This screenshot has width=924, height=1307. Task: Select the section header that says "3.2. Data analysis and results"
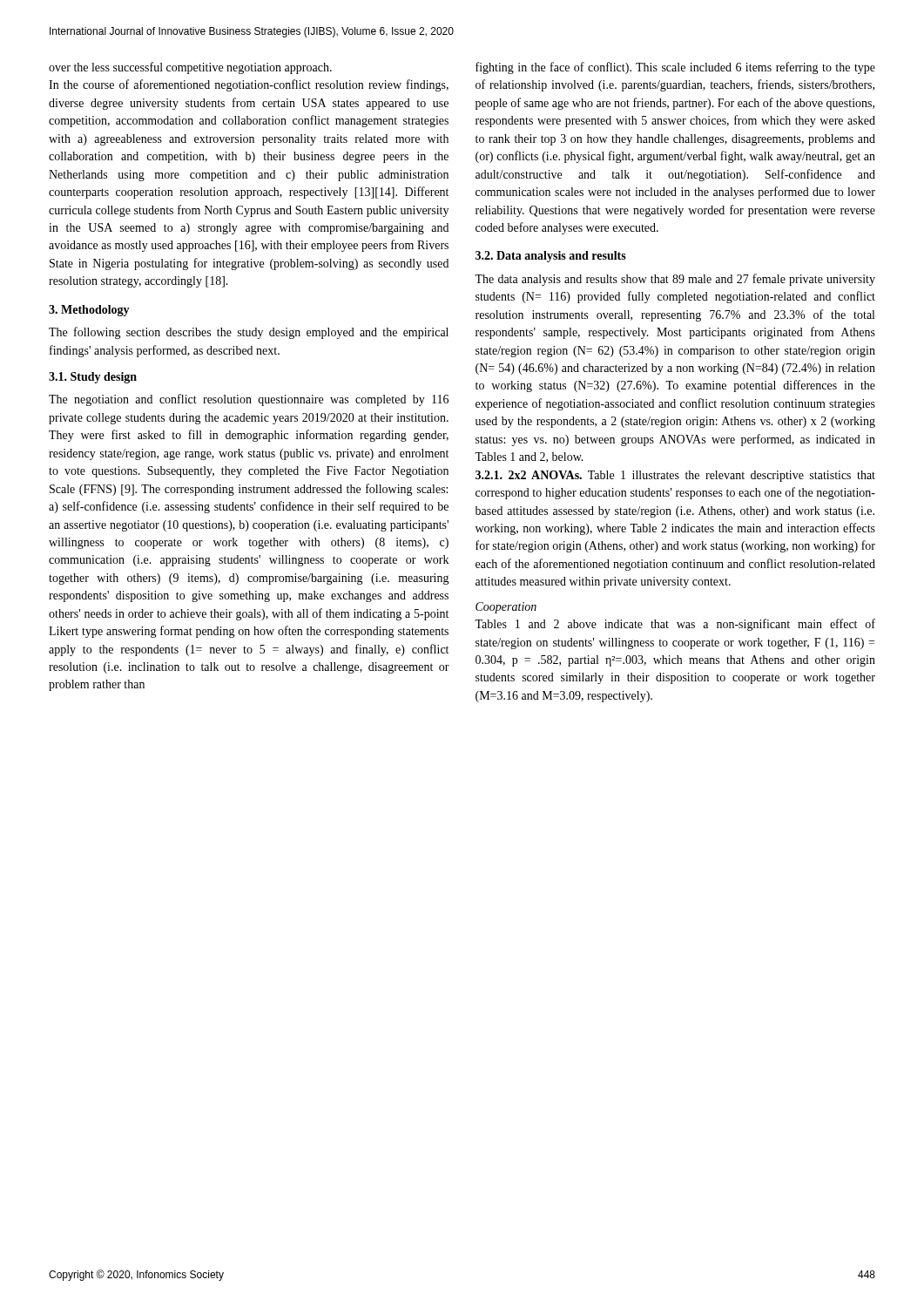[x=550, y=256]
